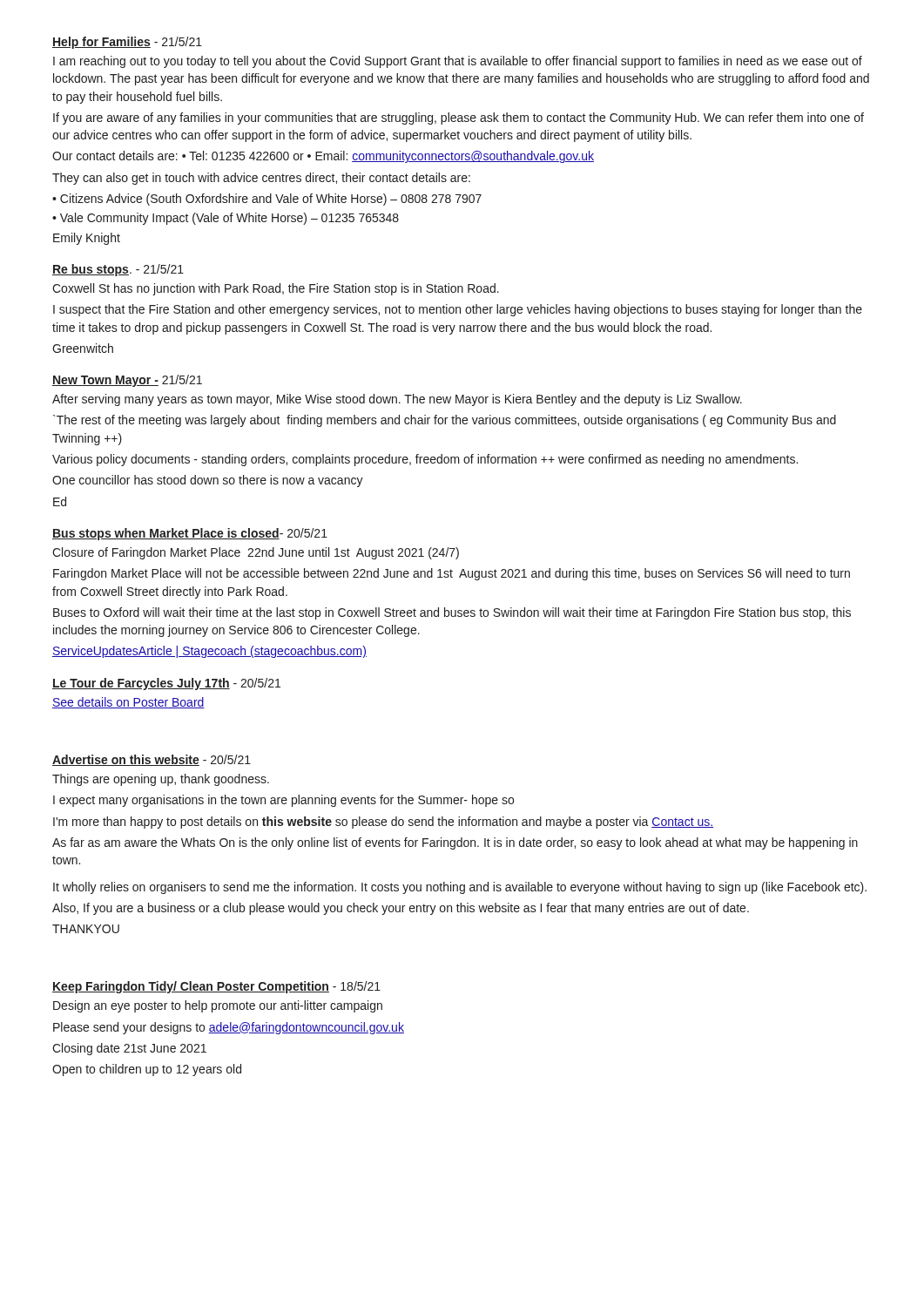Select the text containing "See details on Poster Board"
924x1307 pixels.
pyautogui.click(x=128, y=703)
